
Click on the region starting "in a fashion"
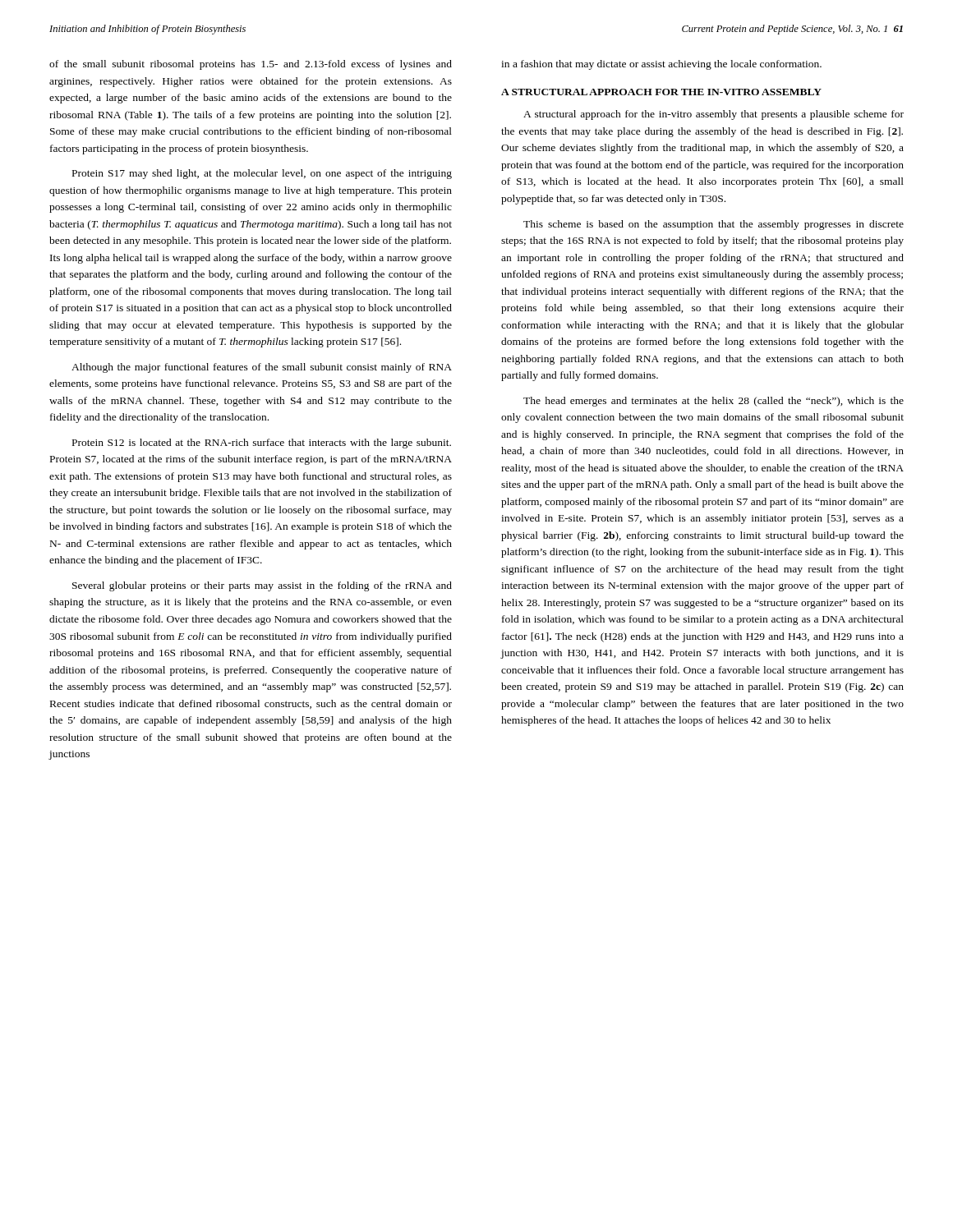pos(702,64)
